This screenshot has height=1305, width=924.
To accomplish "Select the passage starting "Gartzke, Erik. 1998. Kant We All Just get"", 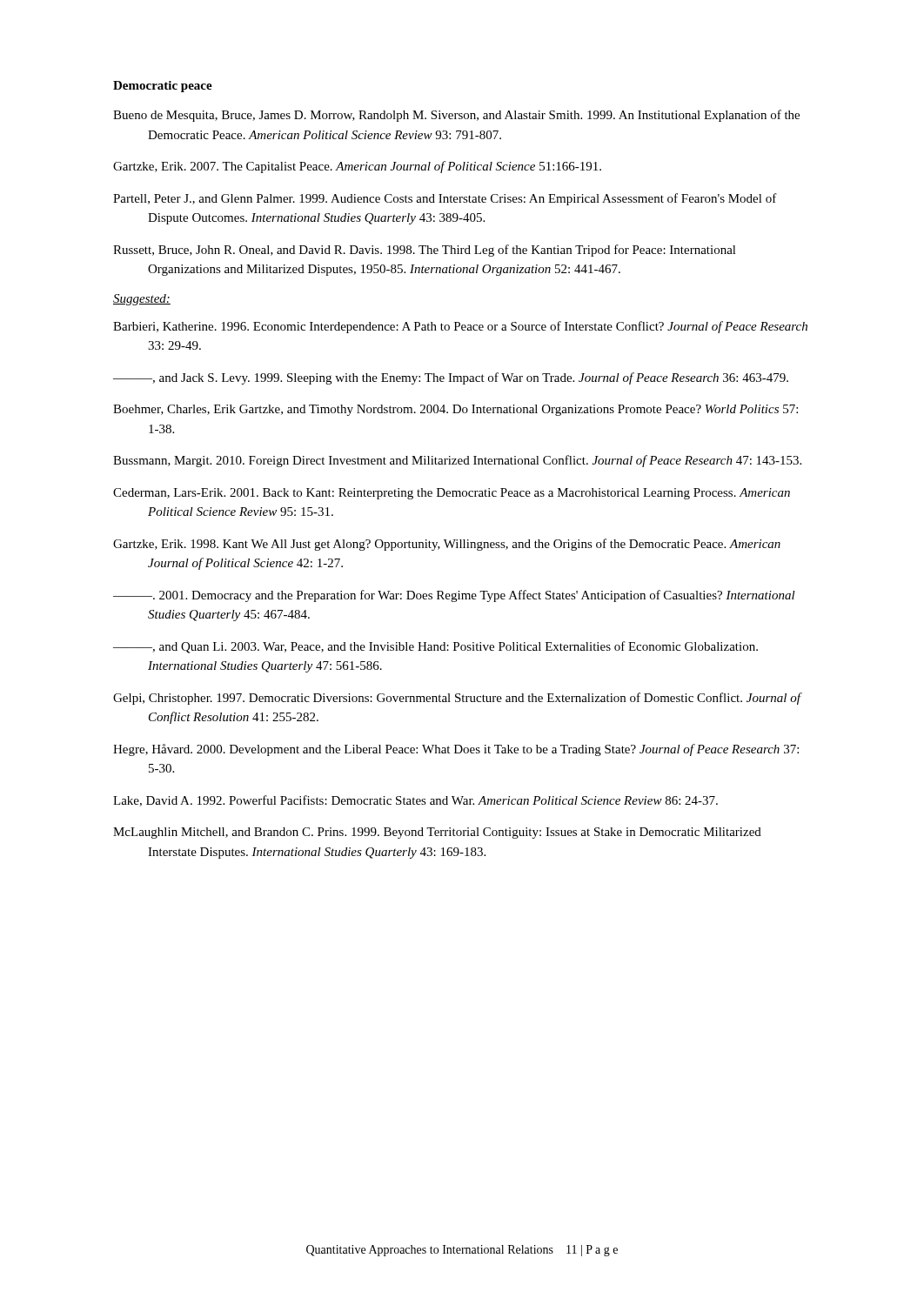I will [447, 553].
